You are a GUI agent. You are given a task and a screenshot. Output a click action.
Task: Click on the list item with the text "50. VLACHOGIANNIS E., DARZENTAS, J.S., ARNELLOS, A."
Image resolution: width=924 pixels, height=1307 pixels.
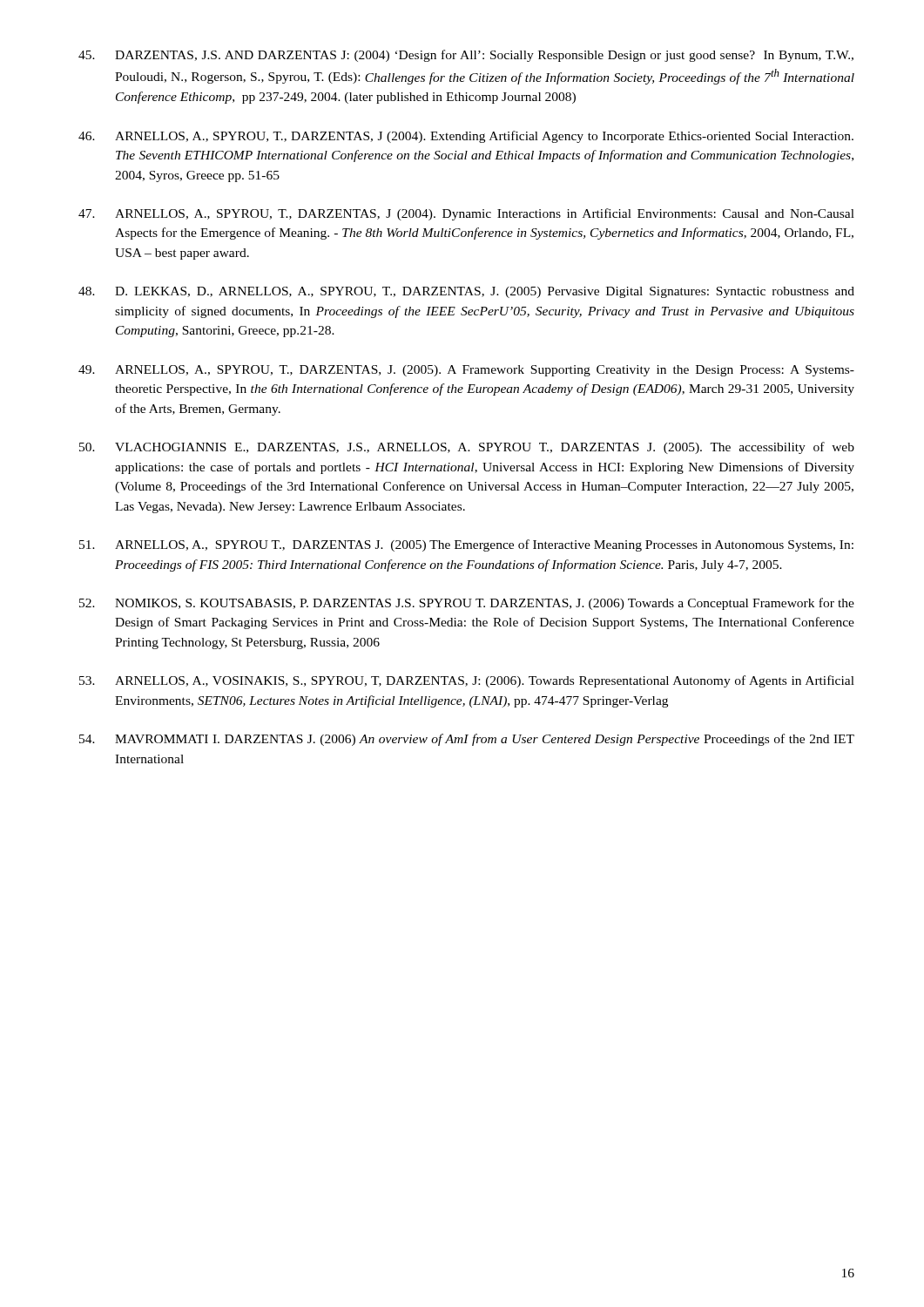point(466,477)
